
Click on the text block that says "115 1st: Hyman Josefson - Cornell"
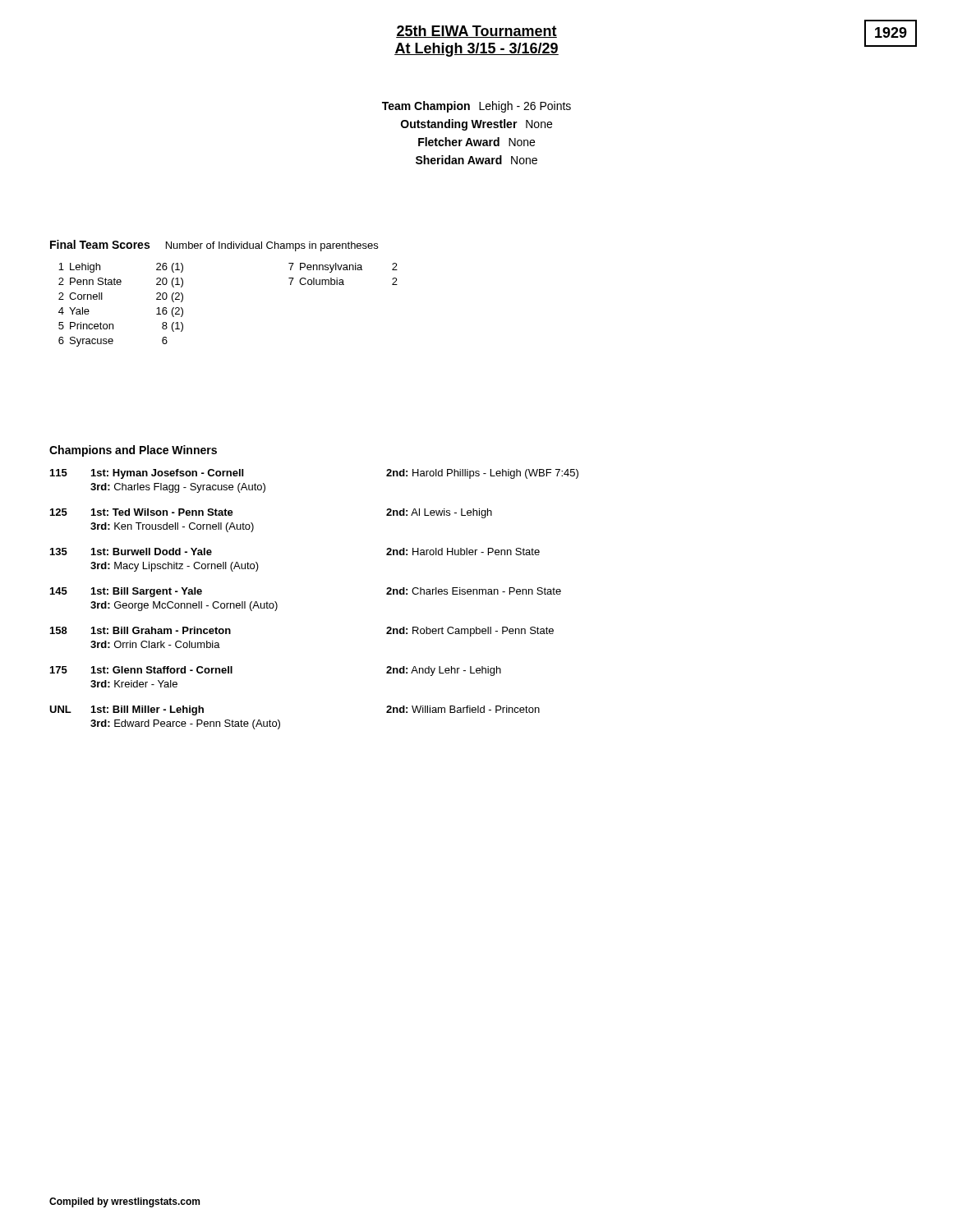click(476, 480)
